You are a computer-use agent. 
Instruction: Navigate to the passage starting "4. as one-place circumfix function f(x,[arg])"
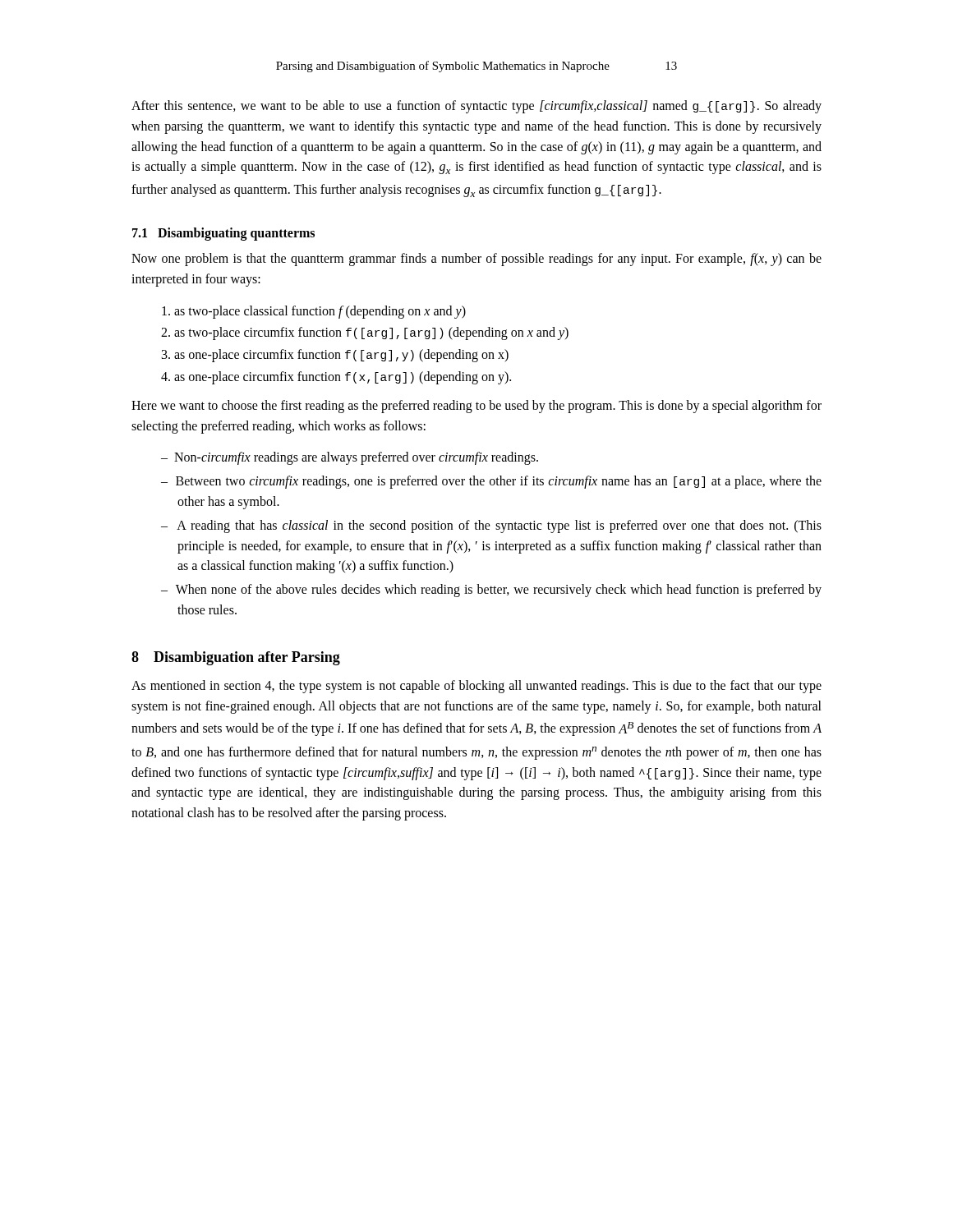[x=337, y=377]
